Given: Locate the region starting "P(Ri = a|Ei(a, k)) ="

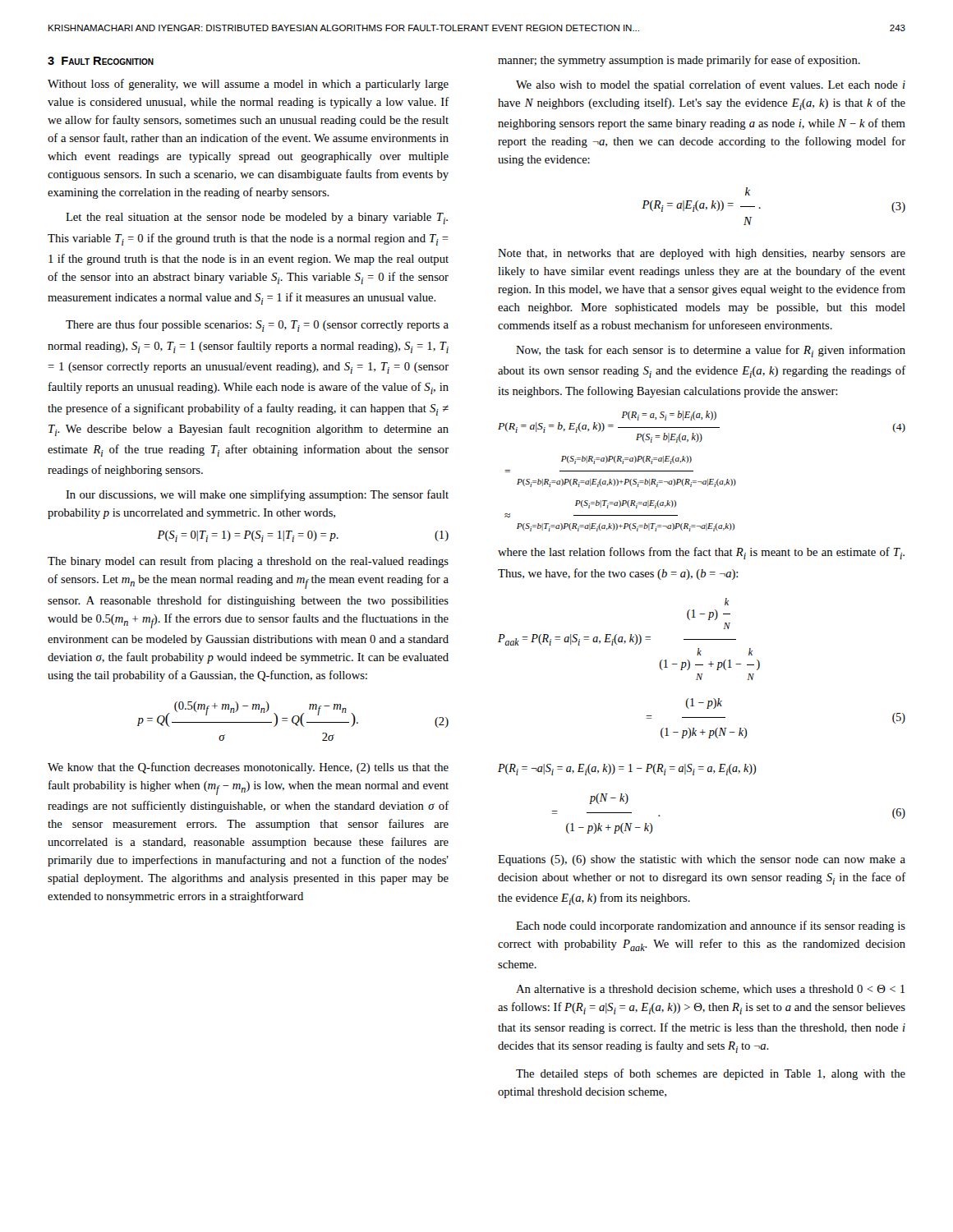Looking at the screenshot, I should click(x=748, y=191).
